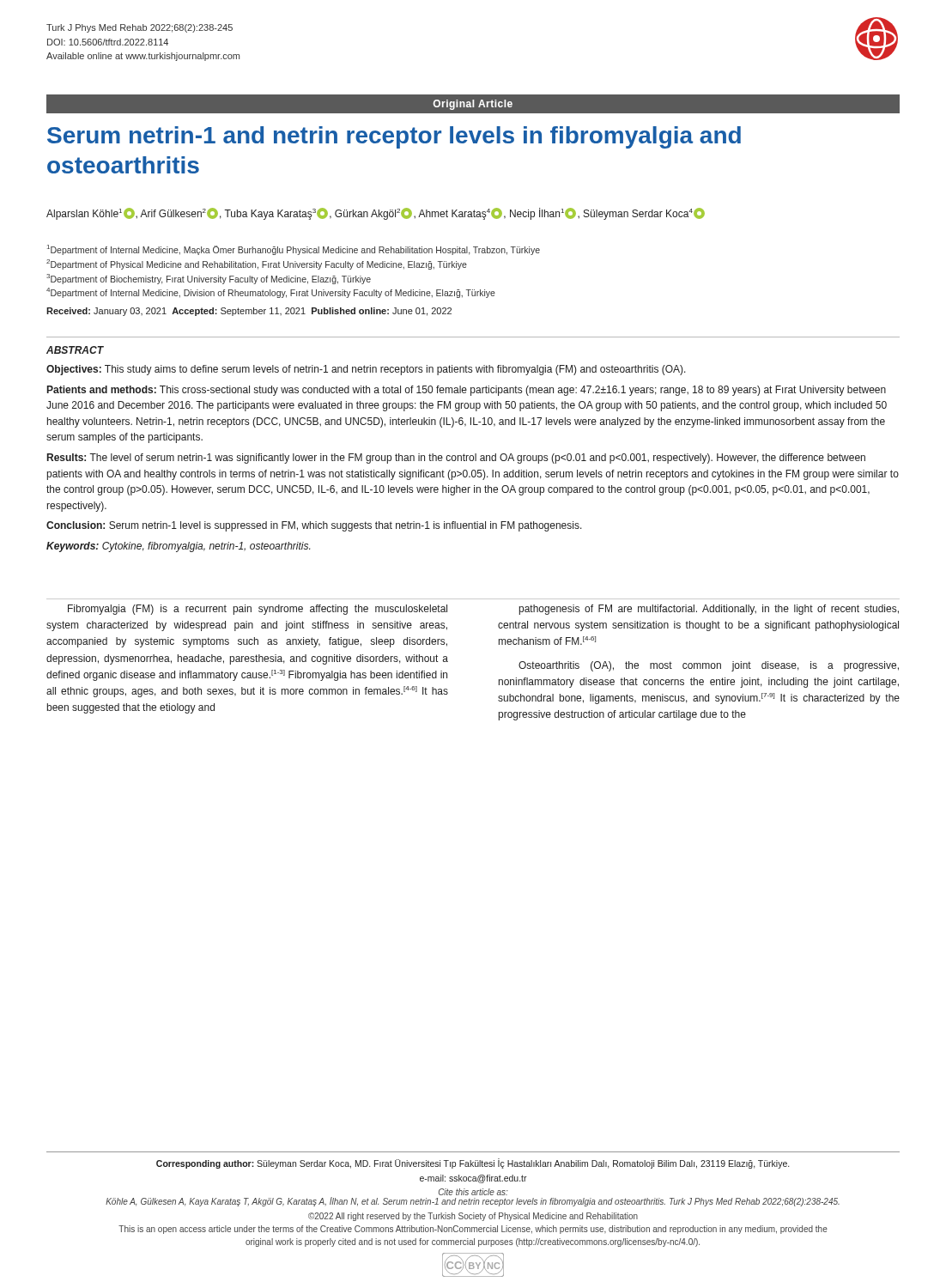
Task: Click the passage that begins "Received: January 03, 2021 Accepted: September 11,"
Action: tap(249, 311)
